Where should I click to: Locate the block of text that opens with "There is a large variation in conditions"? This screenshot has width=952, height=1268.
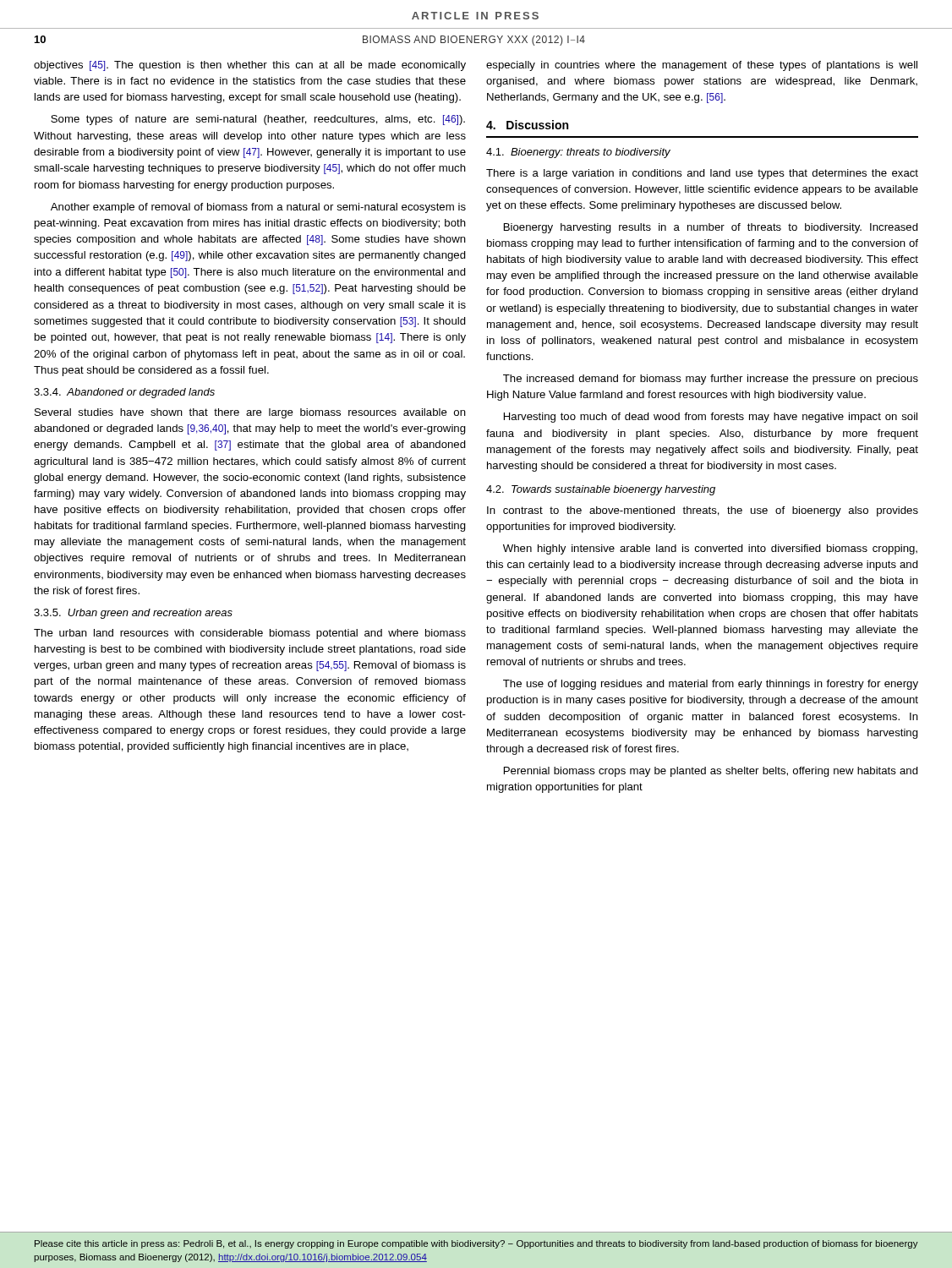(x=702, y=189)
